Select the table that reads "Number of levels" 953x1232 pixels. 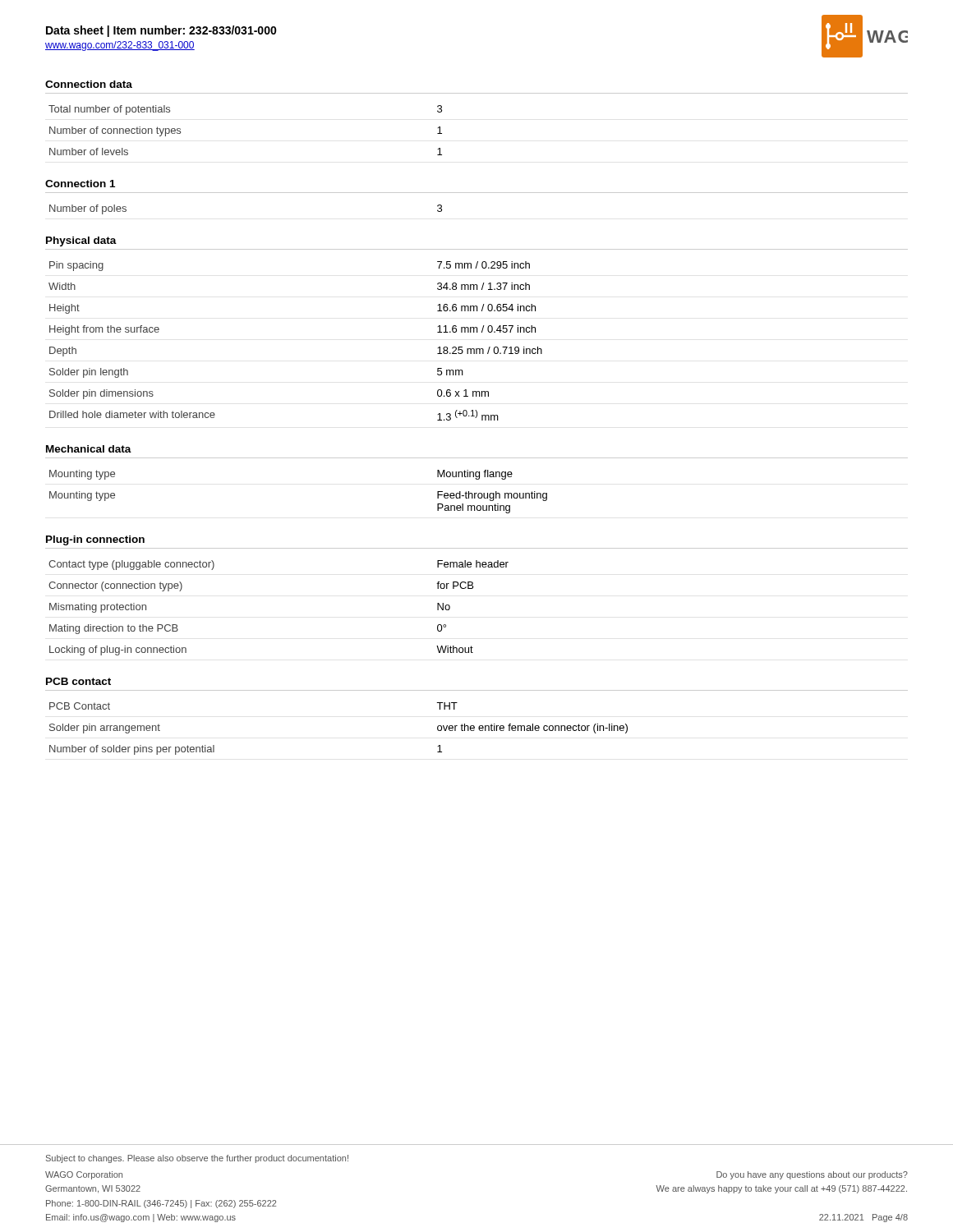(476, 131)
